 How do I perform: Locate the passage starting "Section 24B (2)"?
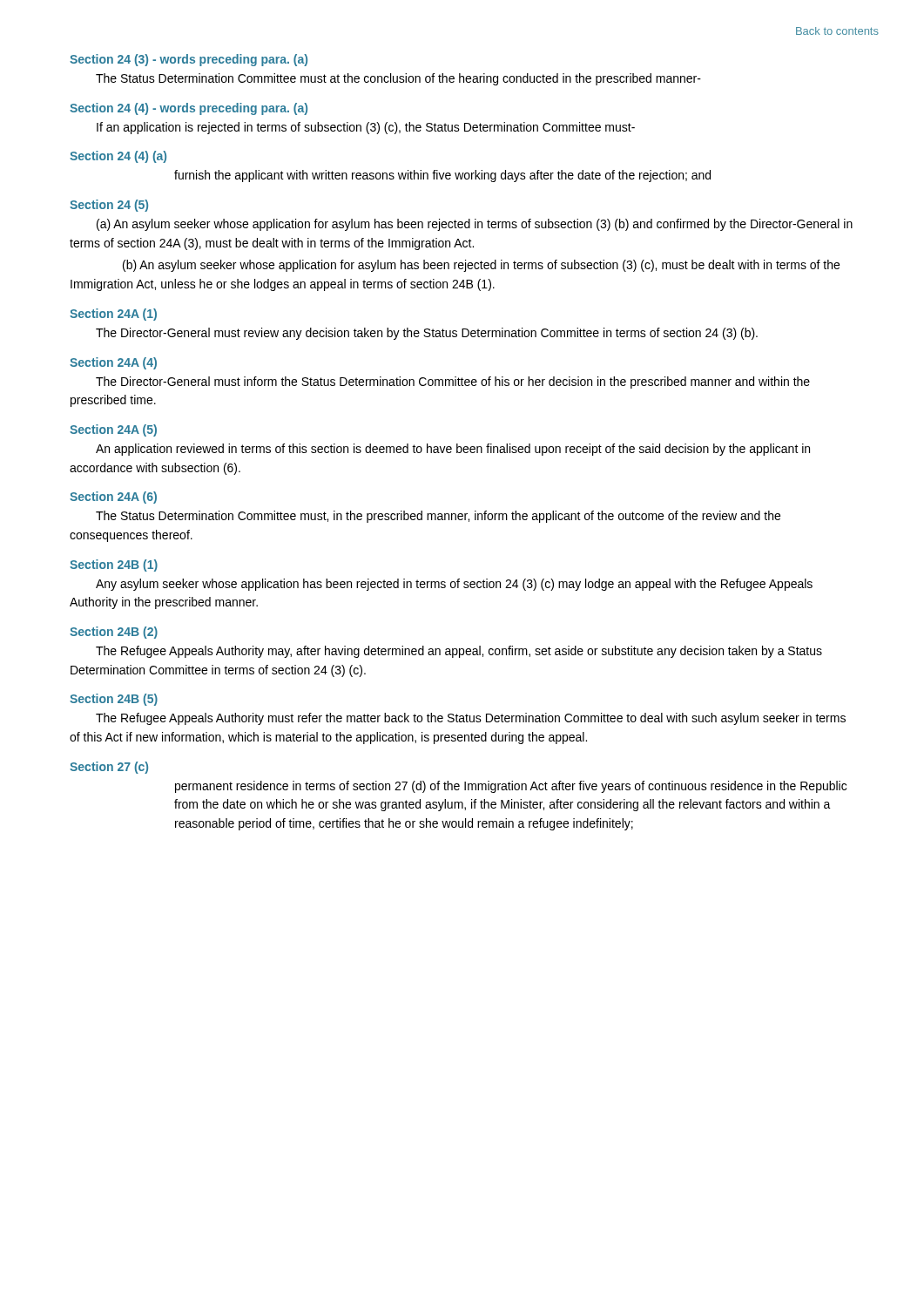[x=114, y=632]
